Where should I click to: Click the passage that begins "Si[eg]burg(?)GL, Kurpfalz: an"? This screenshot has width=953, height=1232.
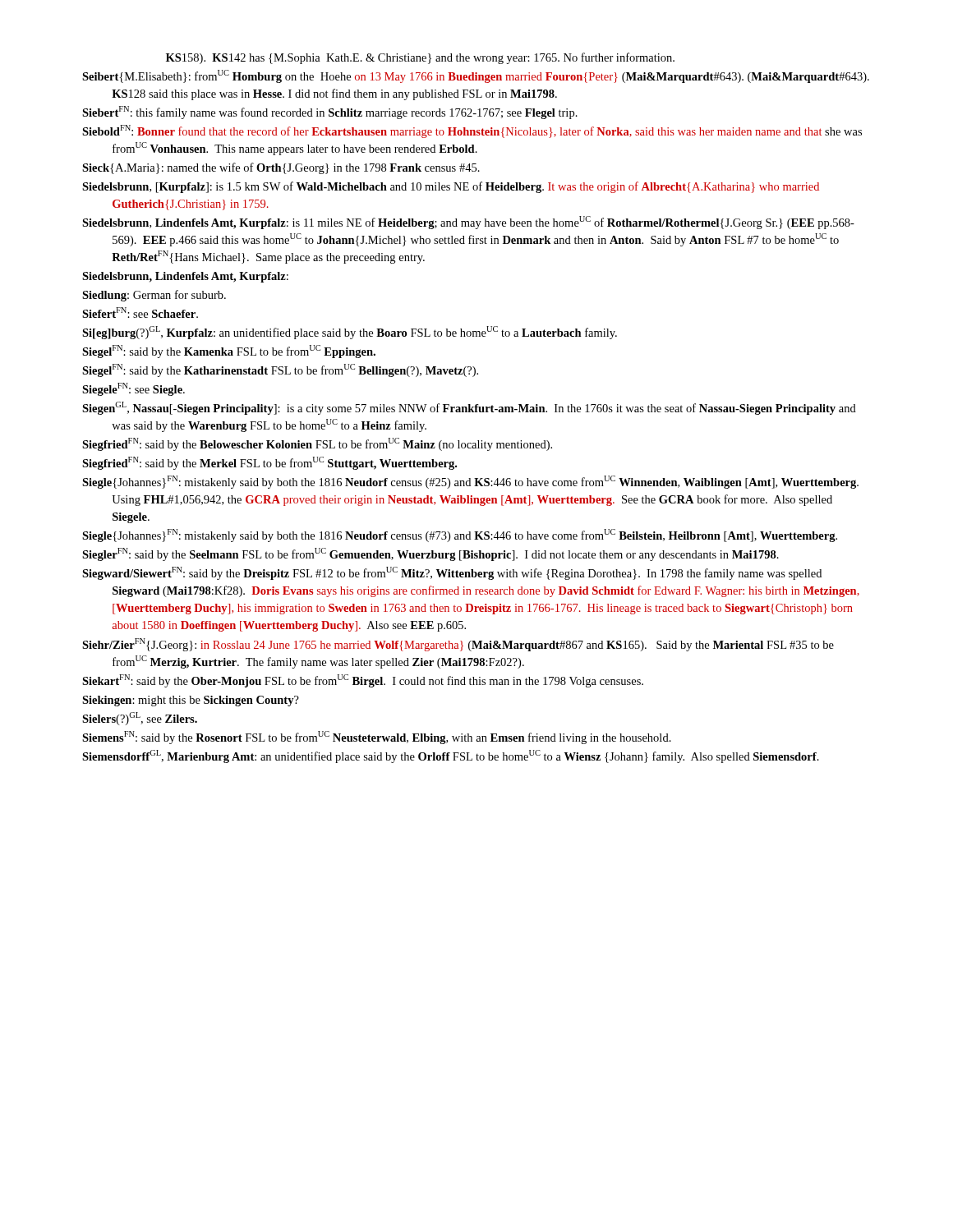tap(350, 332)
